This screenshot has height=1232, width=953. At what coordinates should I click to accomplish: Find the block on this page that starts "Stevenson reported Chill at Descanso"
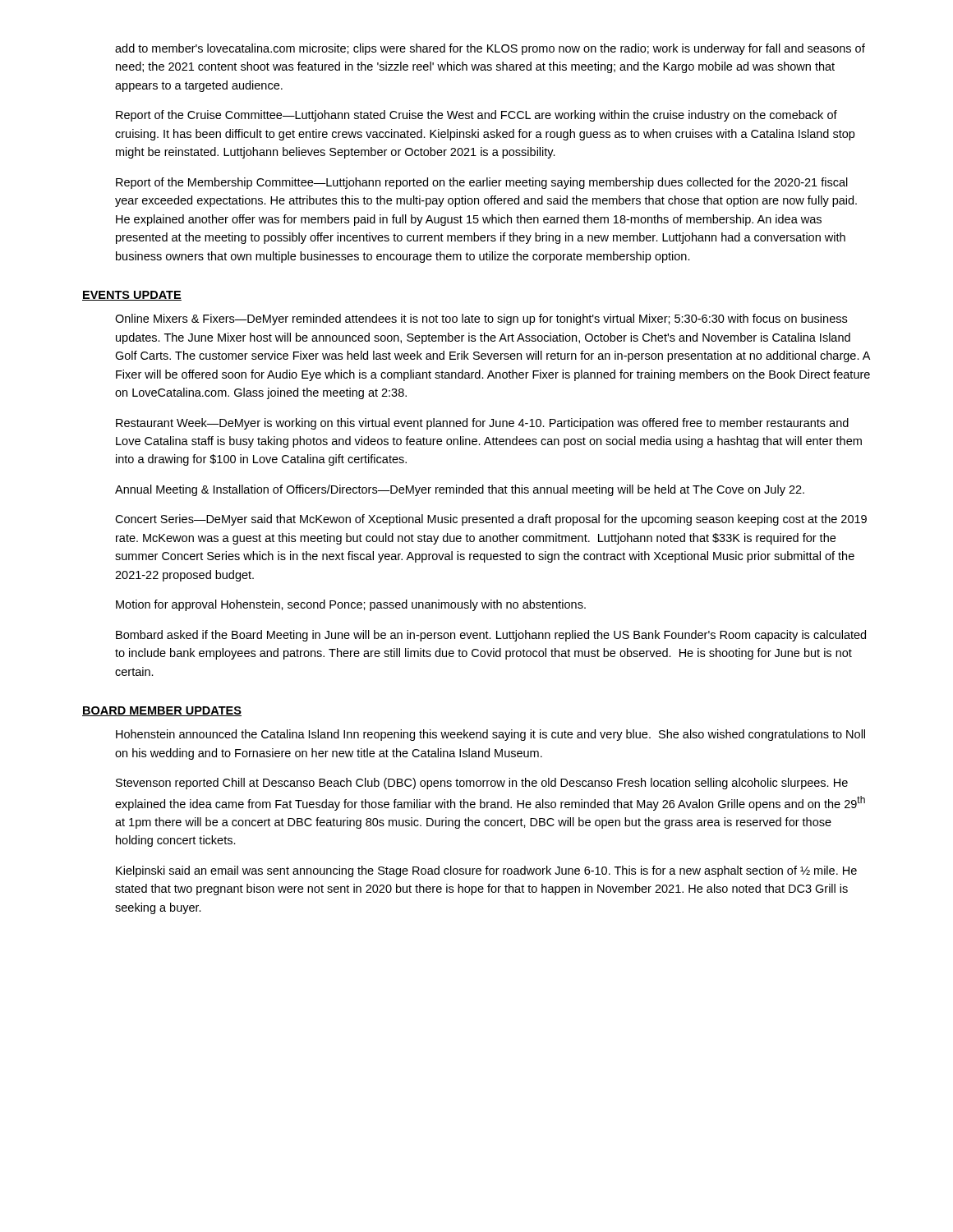point(490,812)
